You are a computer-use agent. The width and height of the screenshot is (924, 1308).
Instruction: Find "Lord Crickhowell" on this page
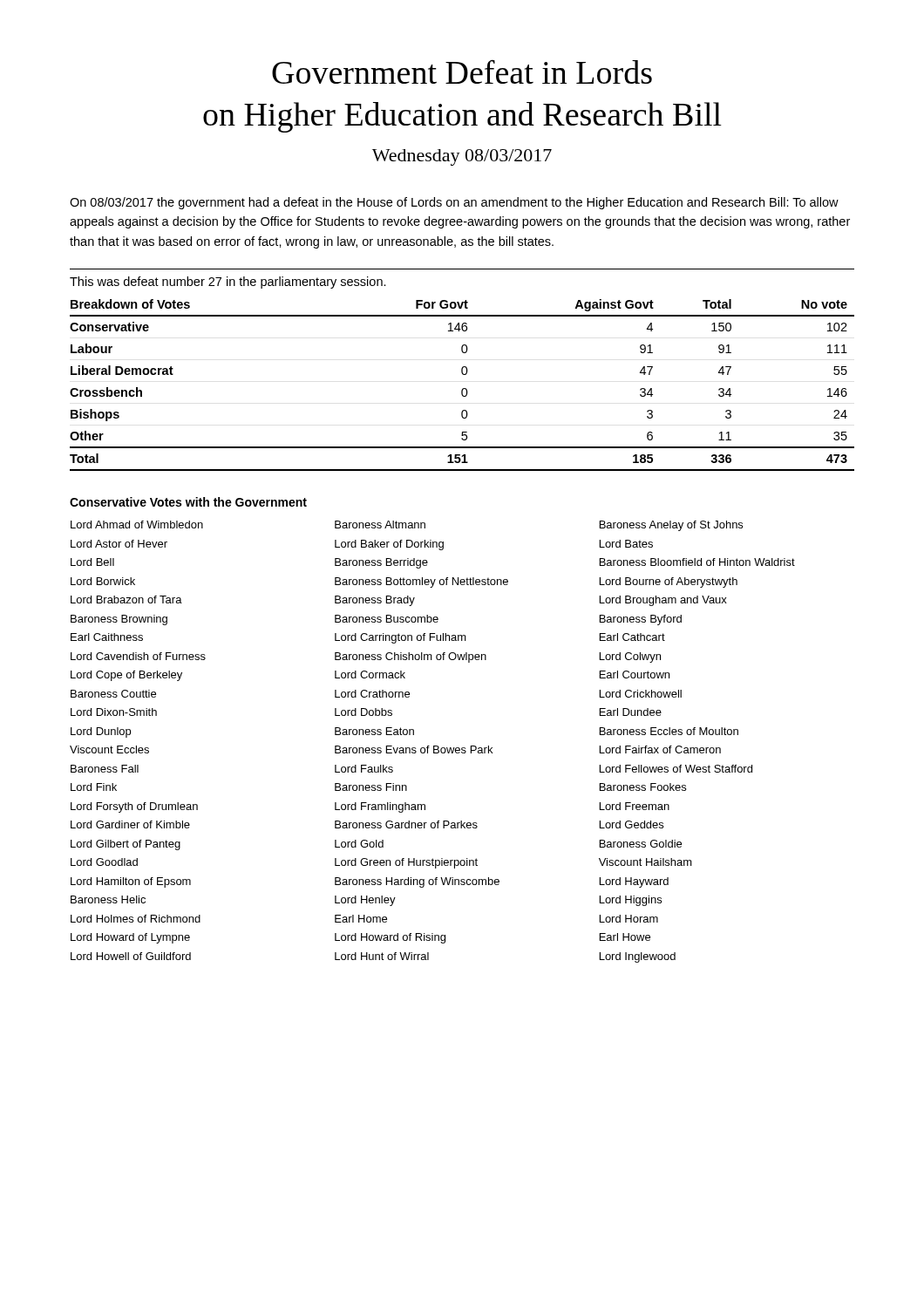pos(641,694)
